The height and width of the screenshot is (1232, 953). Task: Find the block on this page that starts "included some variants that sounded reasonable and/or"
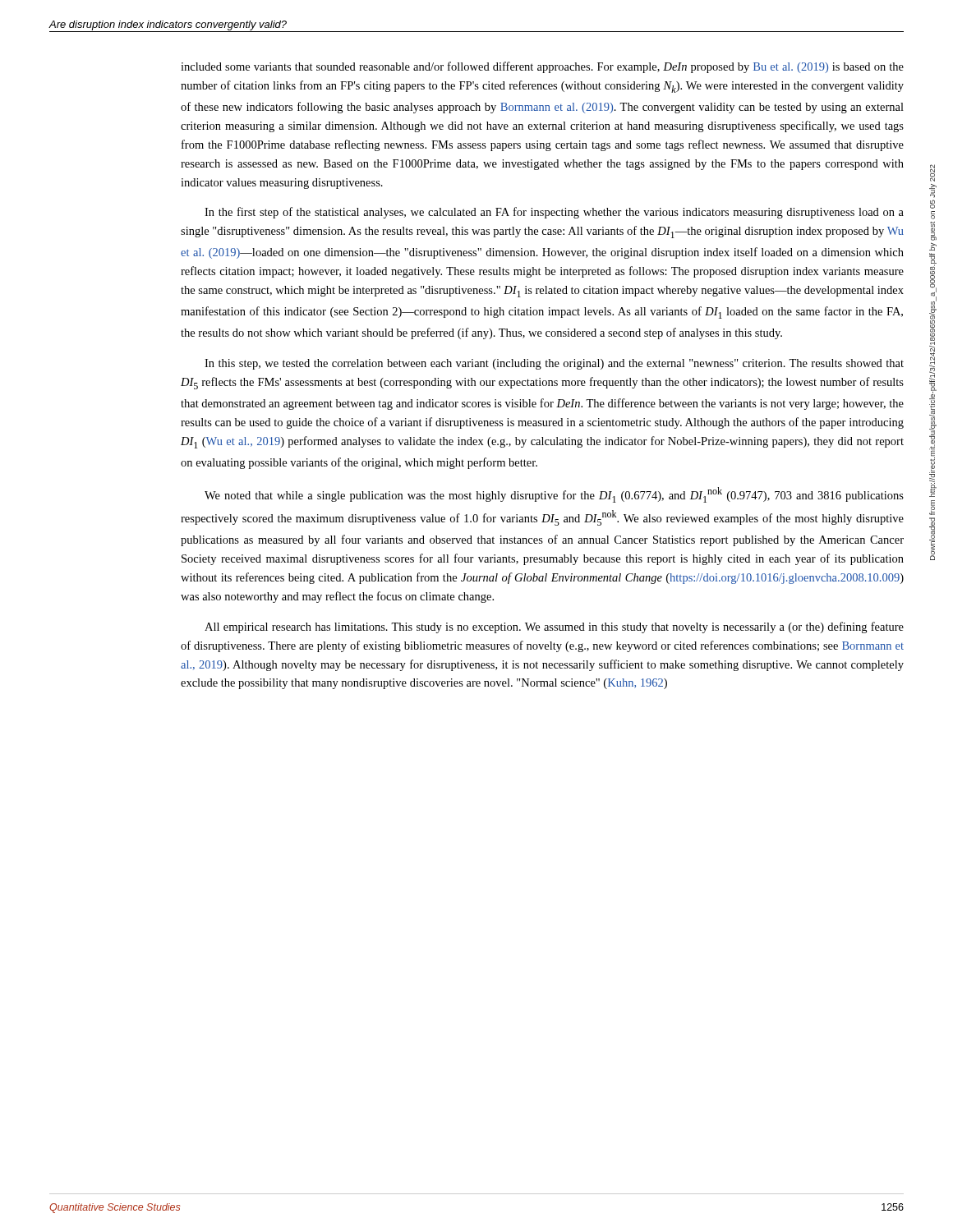tap(542, 124)
